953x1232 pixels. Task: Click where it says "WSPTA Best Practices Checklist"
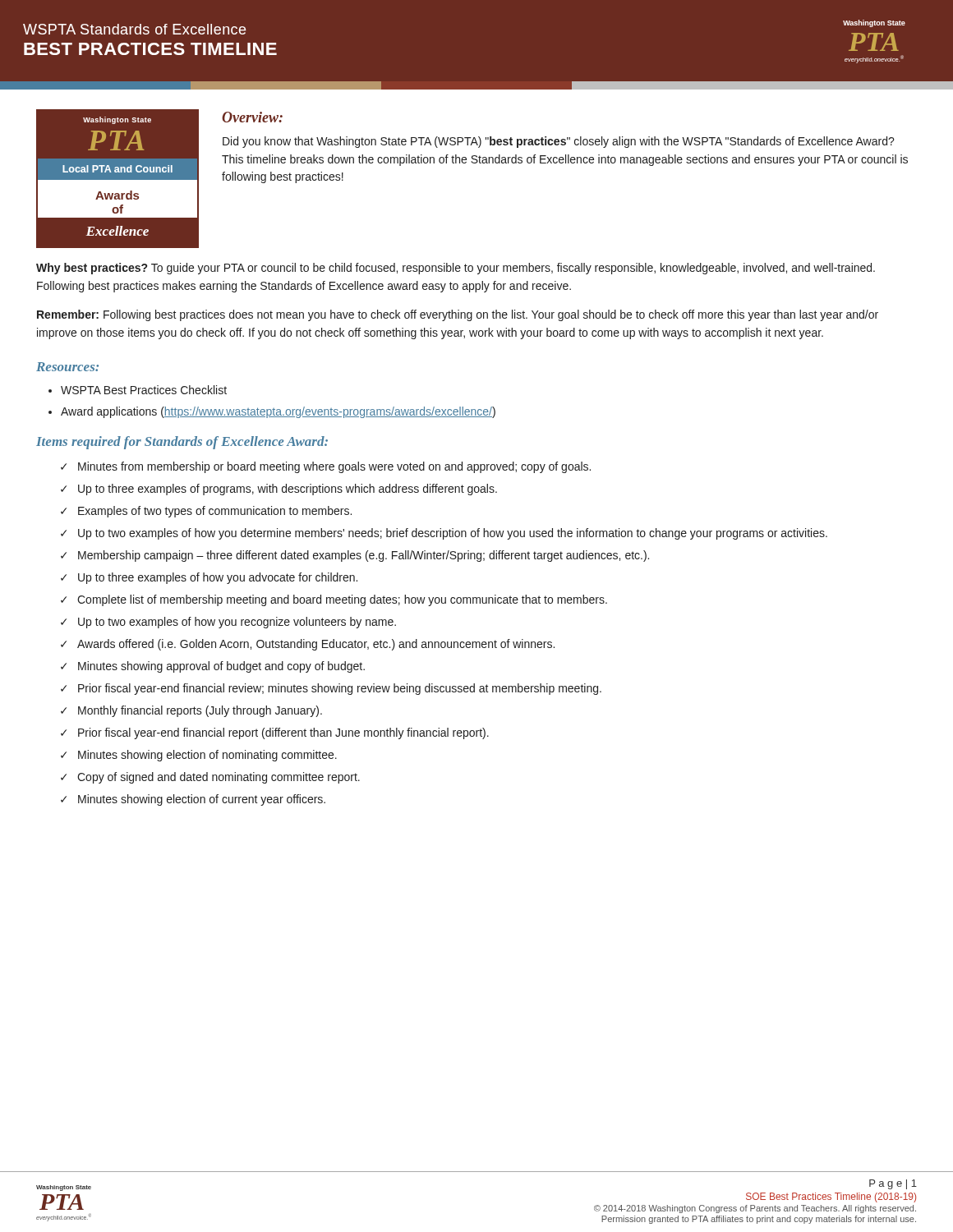[144, 390]
